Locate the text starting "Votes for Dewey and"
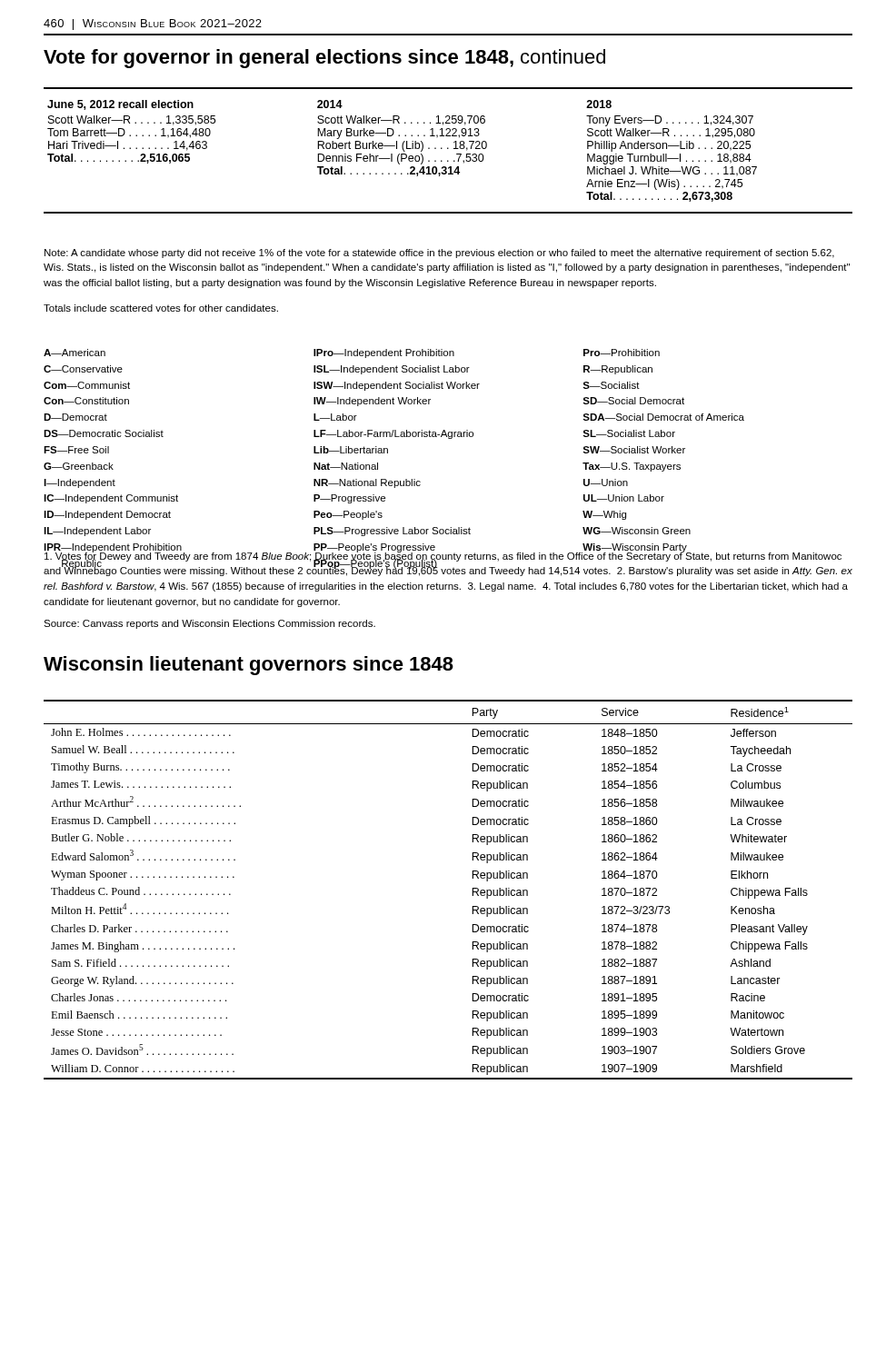 click(448, 579)
